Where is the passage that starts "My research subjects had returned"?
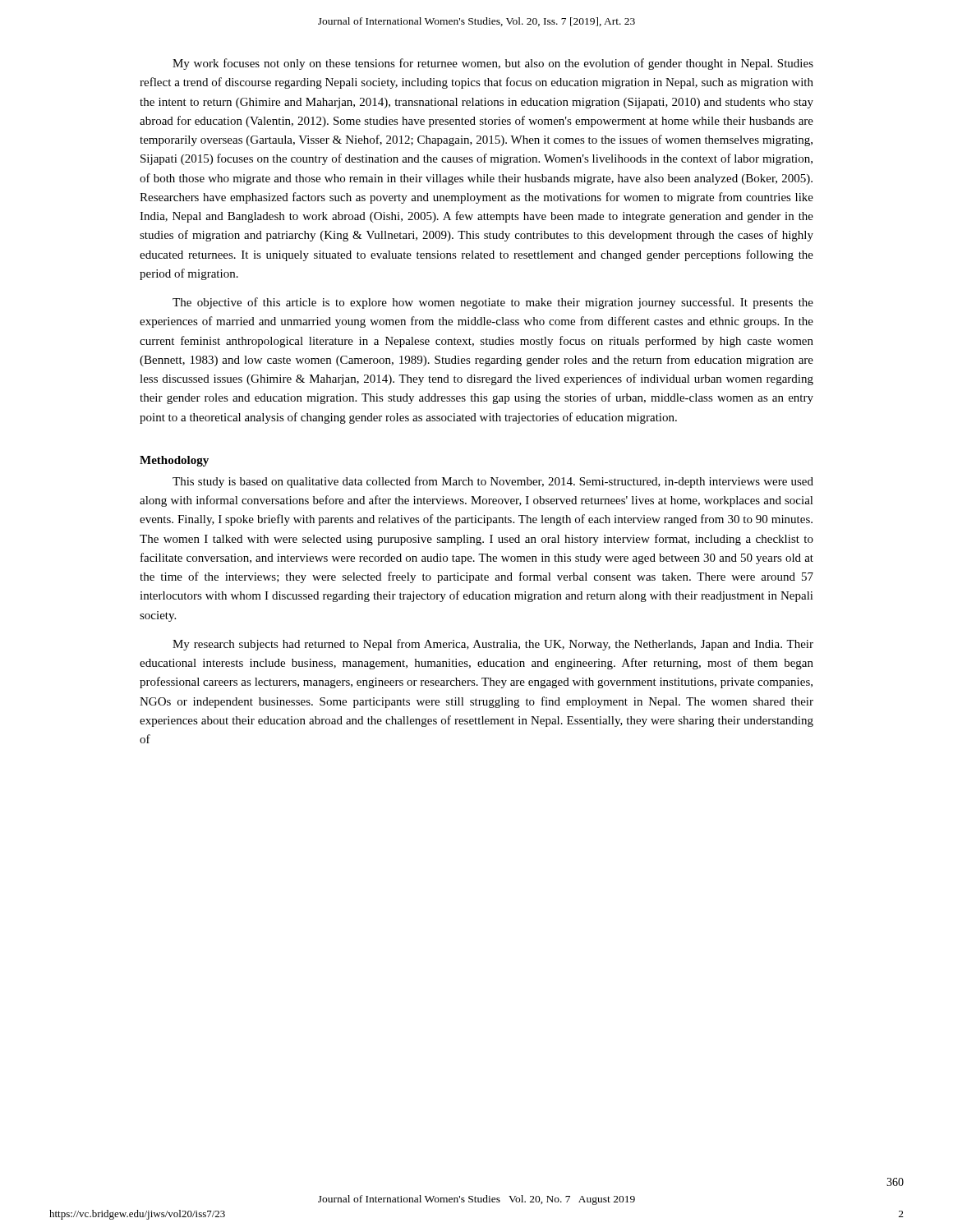The image size is (953, 1232). [x=476, y=692]
